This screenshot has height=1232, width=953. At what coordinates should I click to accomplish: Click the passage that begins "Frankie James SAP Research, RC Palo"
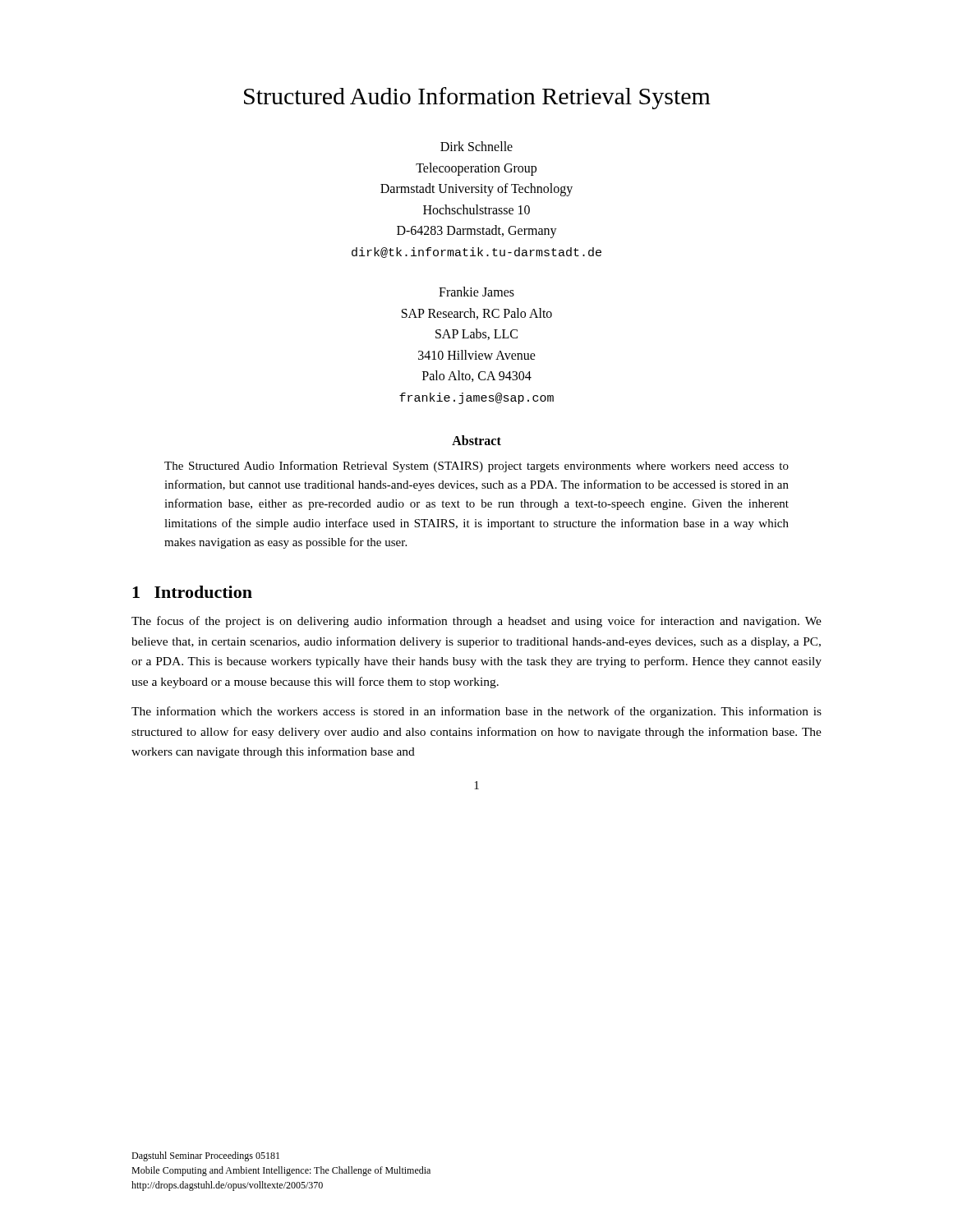476,345
